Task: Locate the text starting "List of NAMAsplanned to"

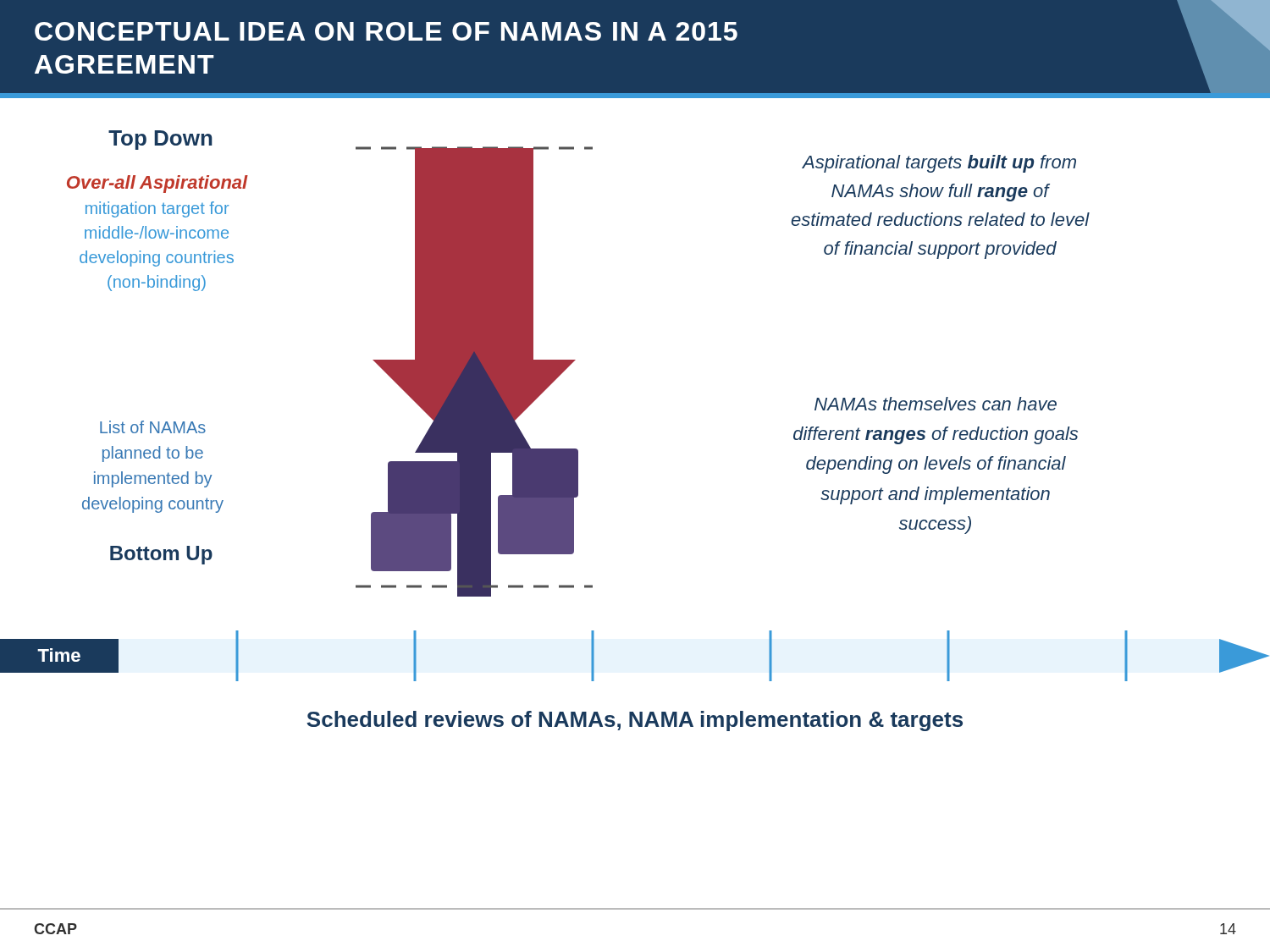Action: click(152, 465)
